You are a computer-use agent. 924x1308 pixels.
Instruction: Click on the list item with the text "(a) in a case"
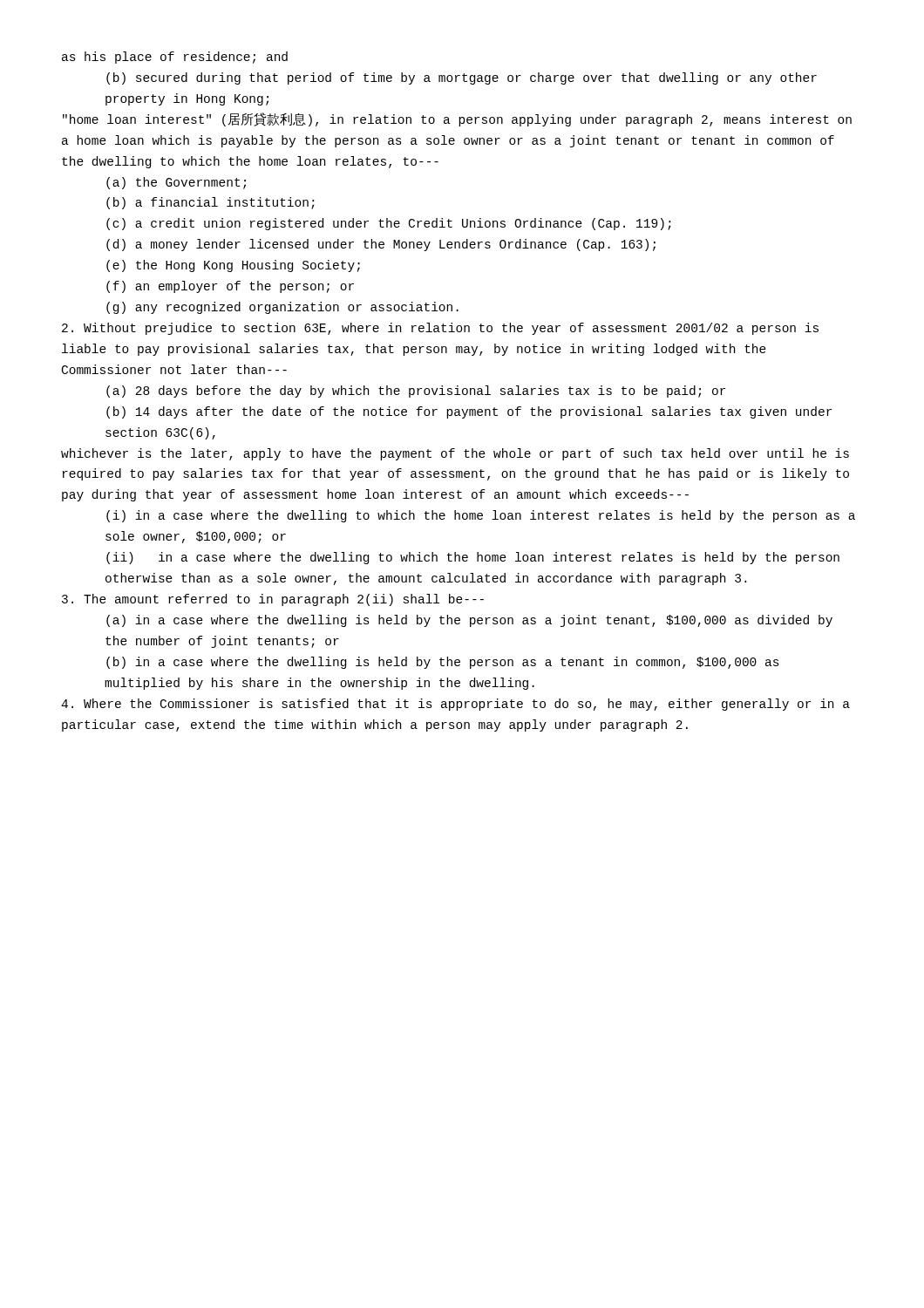[x=469, y=631]
